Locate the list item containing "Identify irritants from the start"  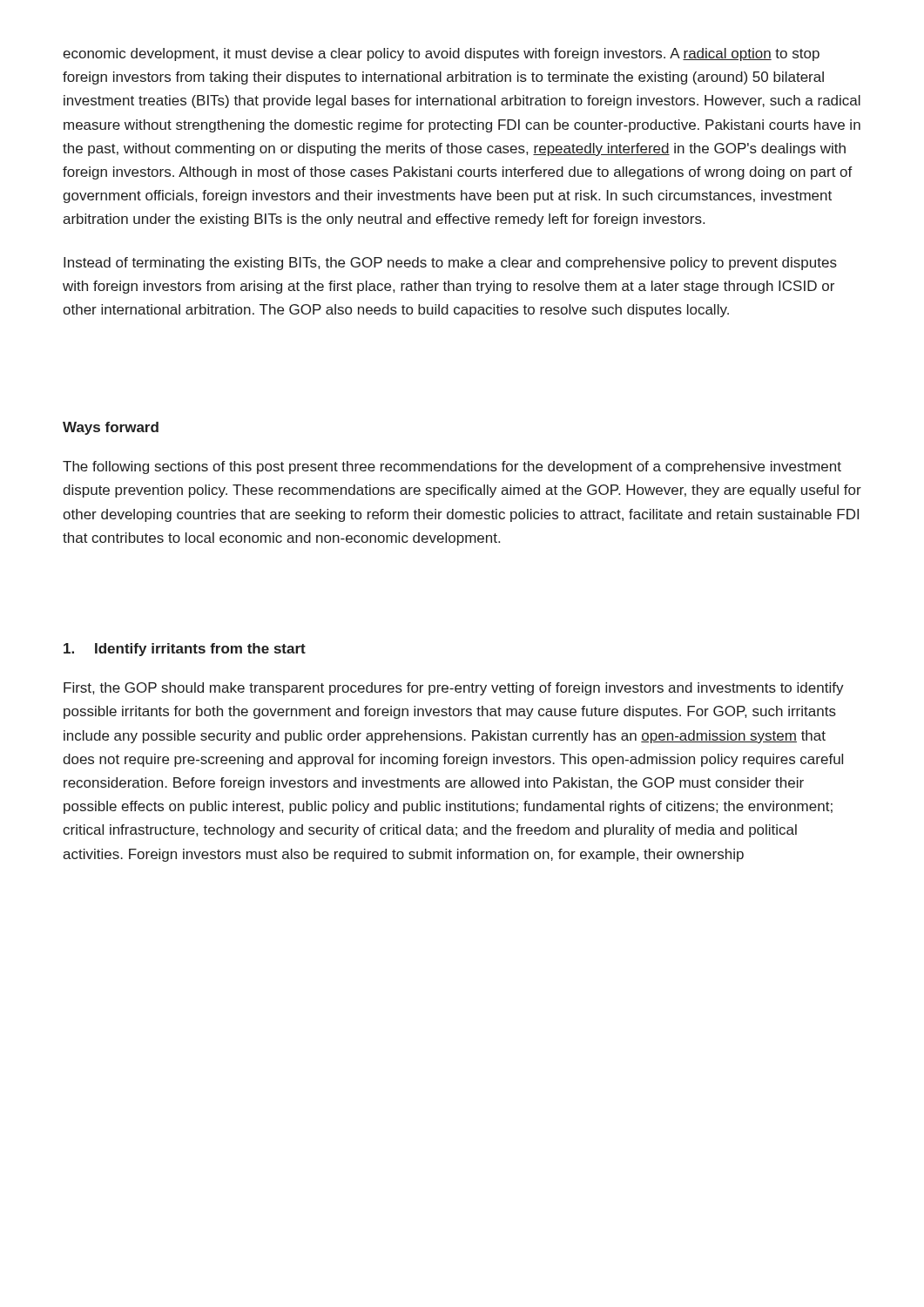click(x=184, y=649)
